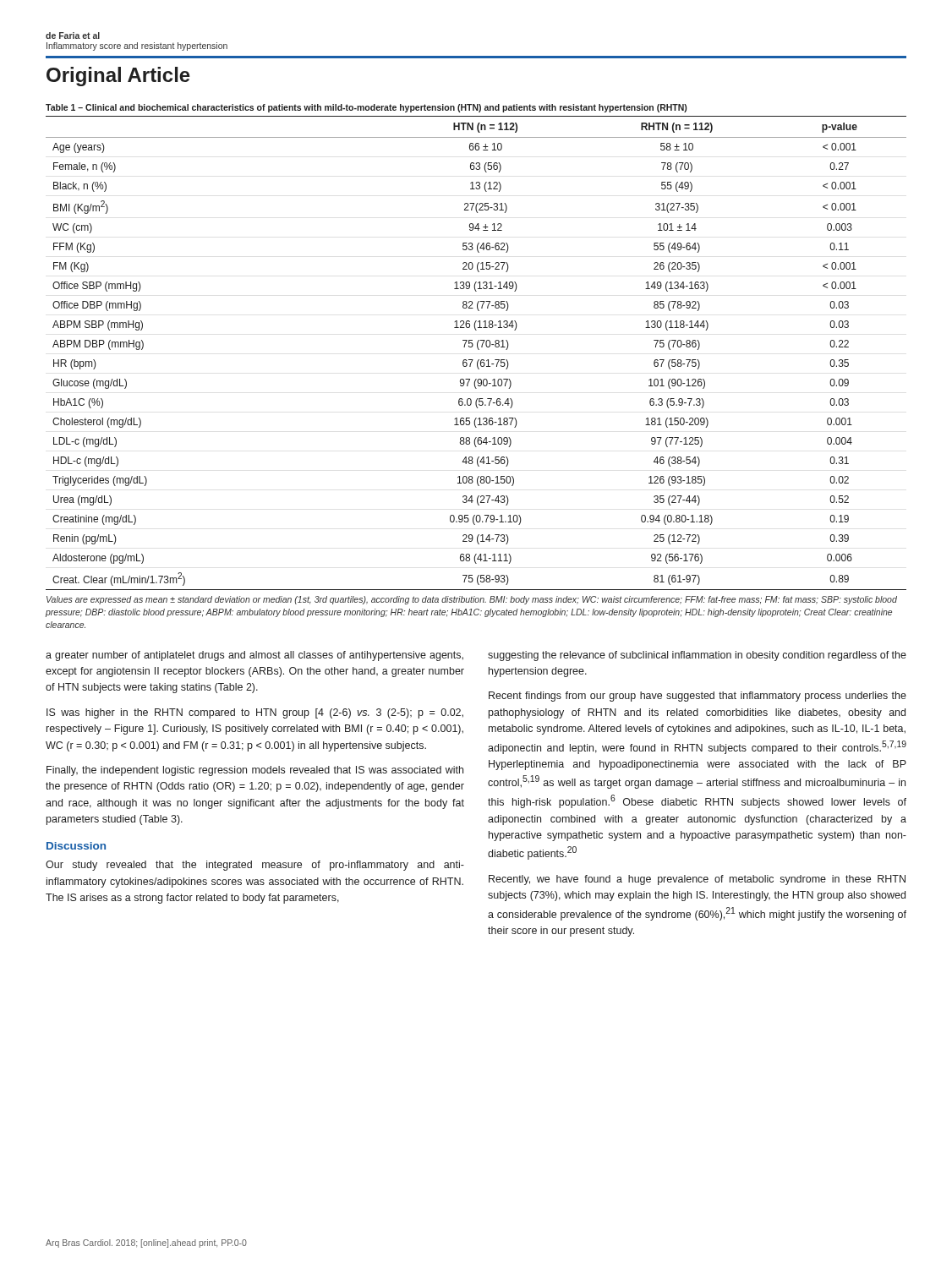
Task: Find the block on this page that starts "Finally, the independent logistic"
Action: 255,795
